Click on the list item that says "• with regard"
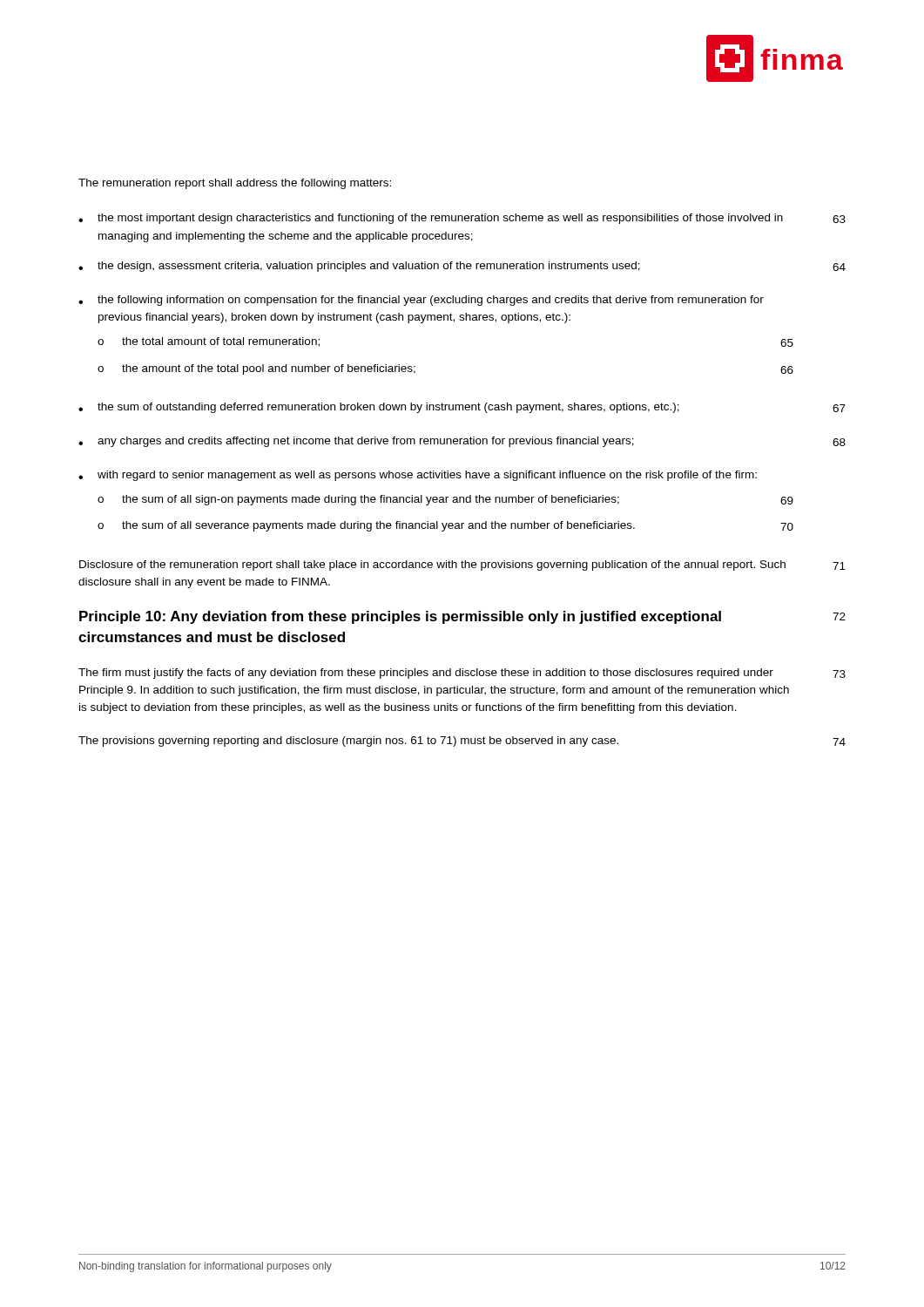Screen dimensions: 1307x924 coord(462,505)
